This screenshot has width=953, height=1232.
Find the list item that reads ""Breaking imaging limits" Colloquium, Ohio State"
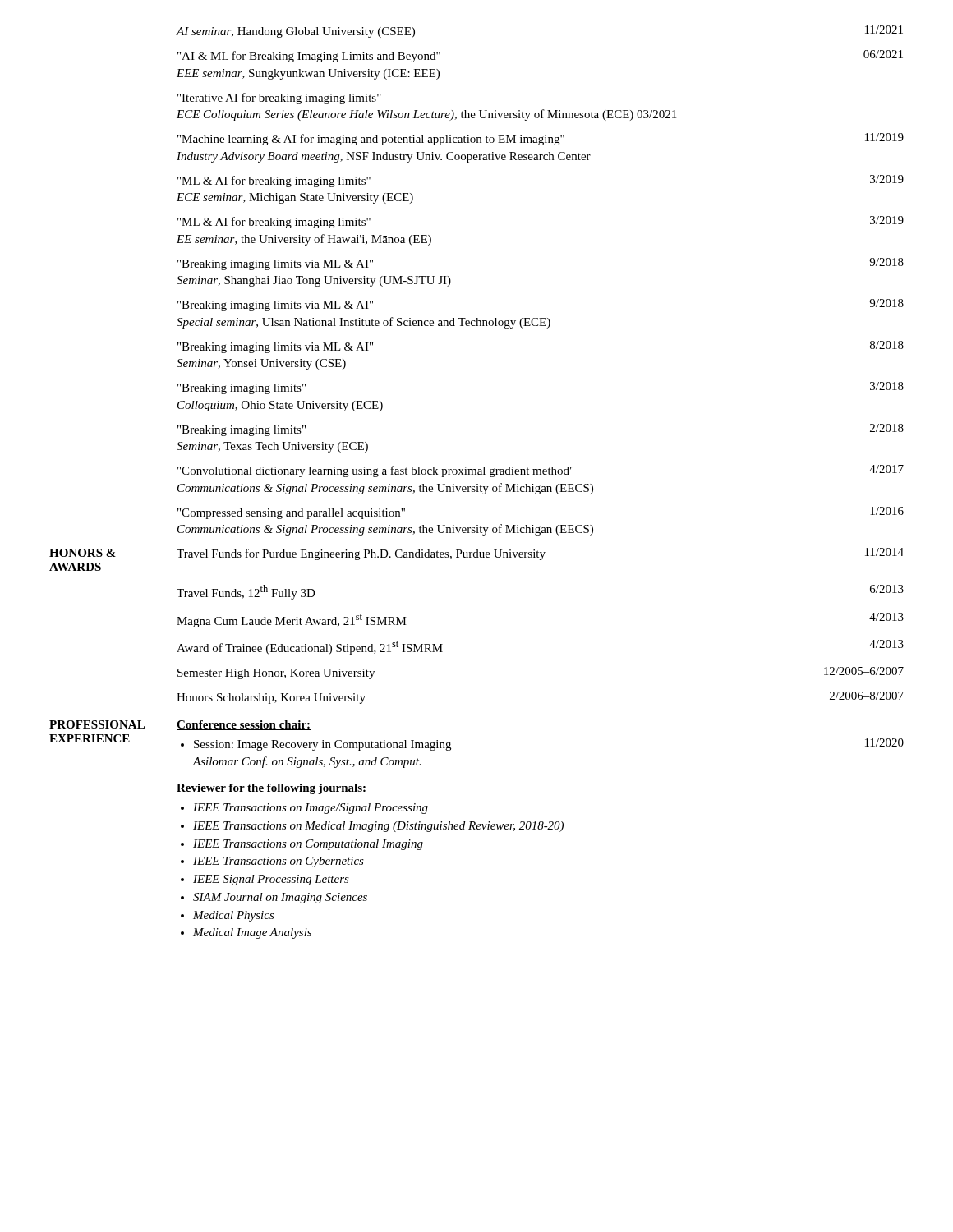click(x=245, y=389)
